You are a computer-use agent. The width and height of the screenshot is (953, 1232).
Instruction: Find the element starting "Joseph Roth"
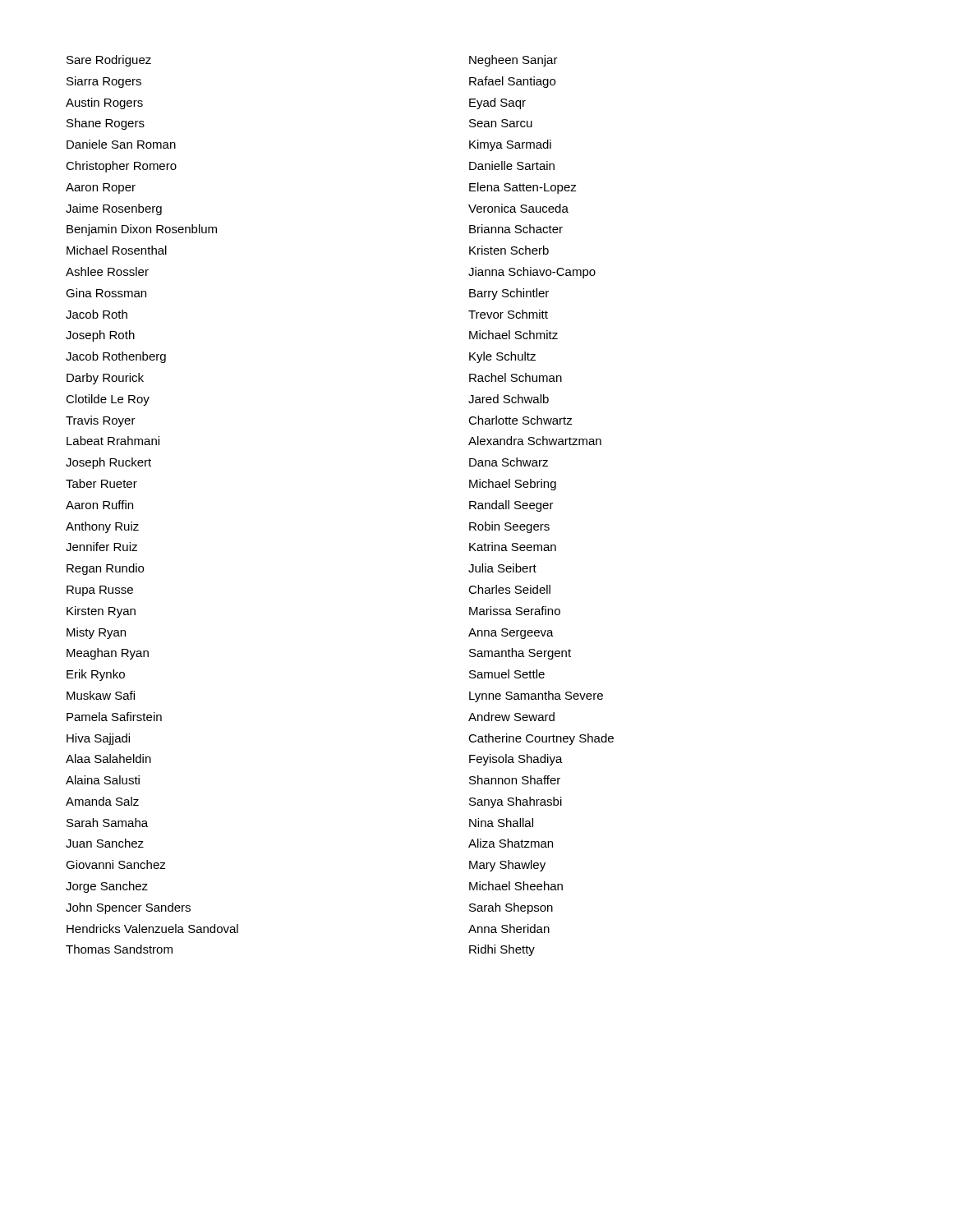click(100, 335)
